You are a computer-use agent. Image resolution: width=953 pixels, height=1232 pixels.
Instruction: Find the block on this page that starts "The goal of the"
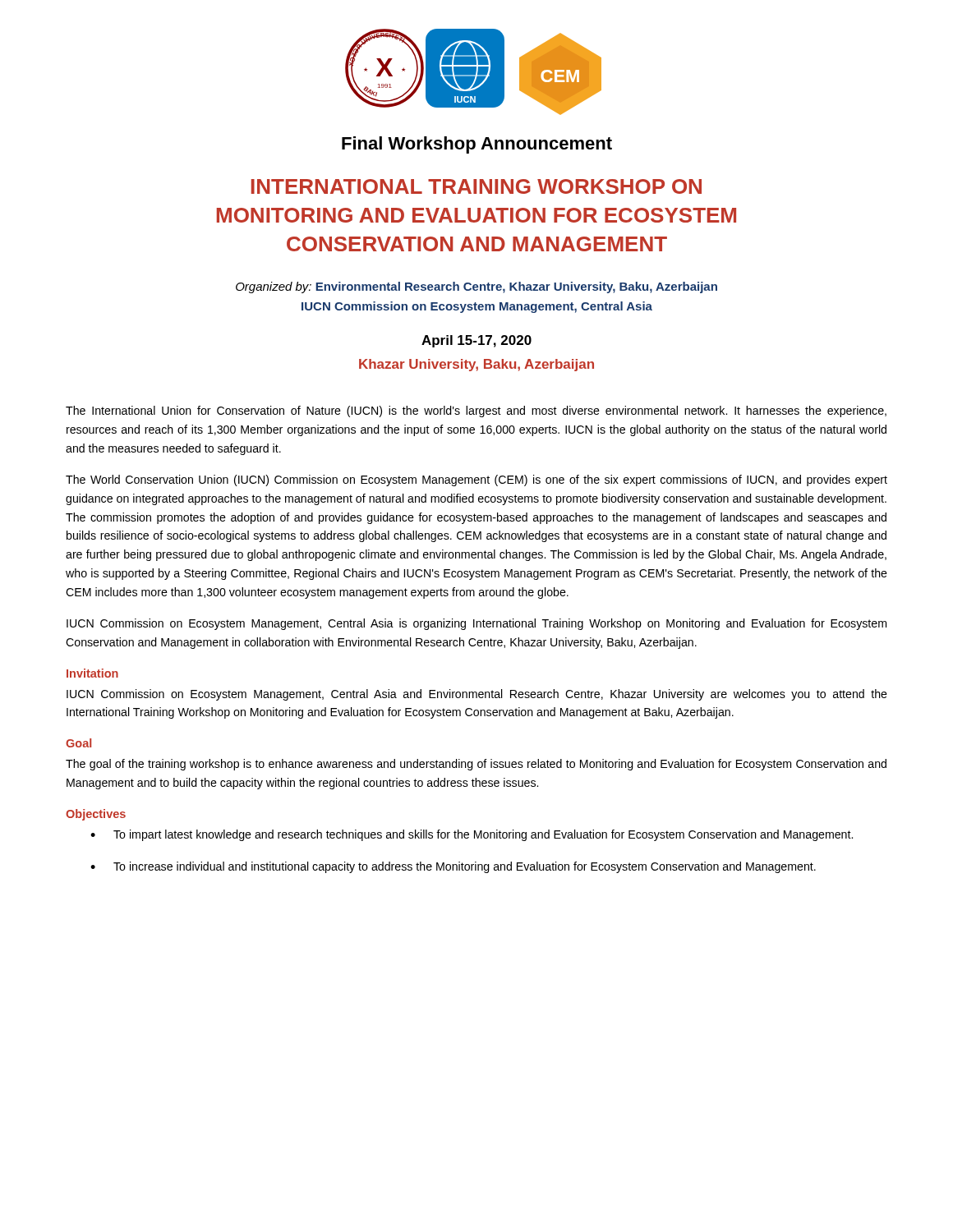(476, 773)
